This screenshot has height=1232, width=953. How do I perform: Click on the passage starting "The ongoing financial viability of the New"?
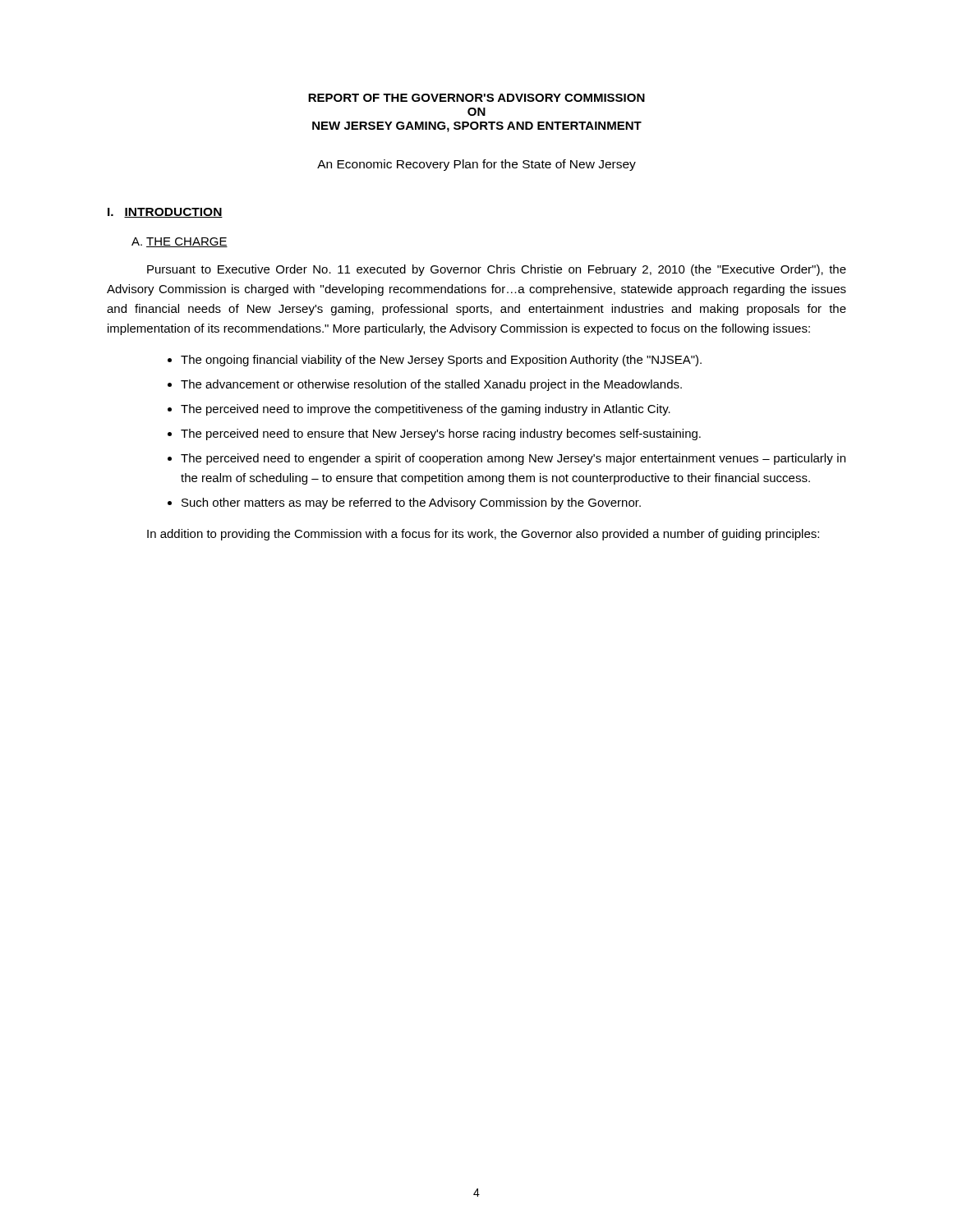442,359
